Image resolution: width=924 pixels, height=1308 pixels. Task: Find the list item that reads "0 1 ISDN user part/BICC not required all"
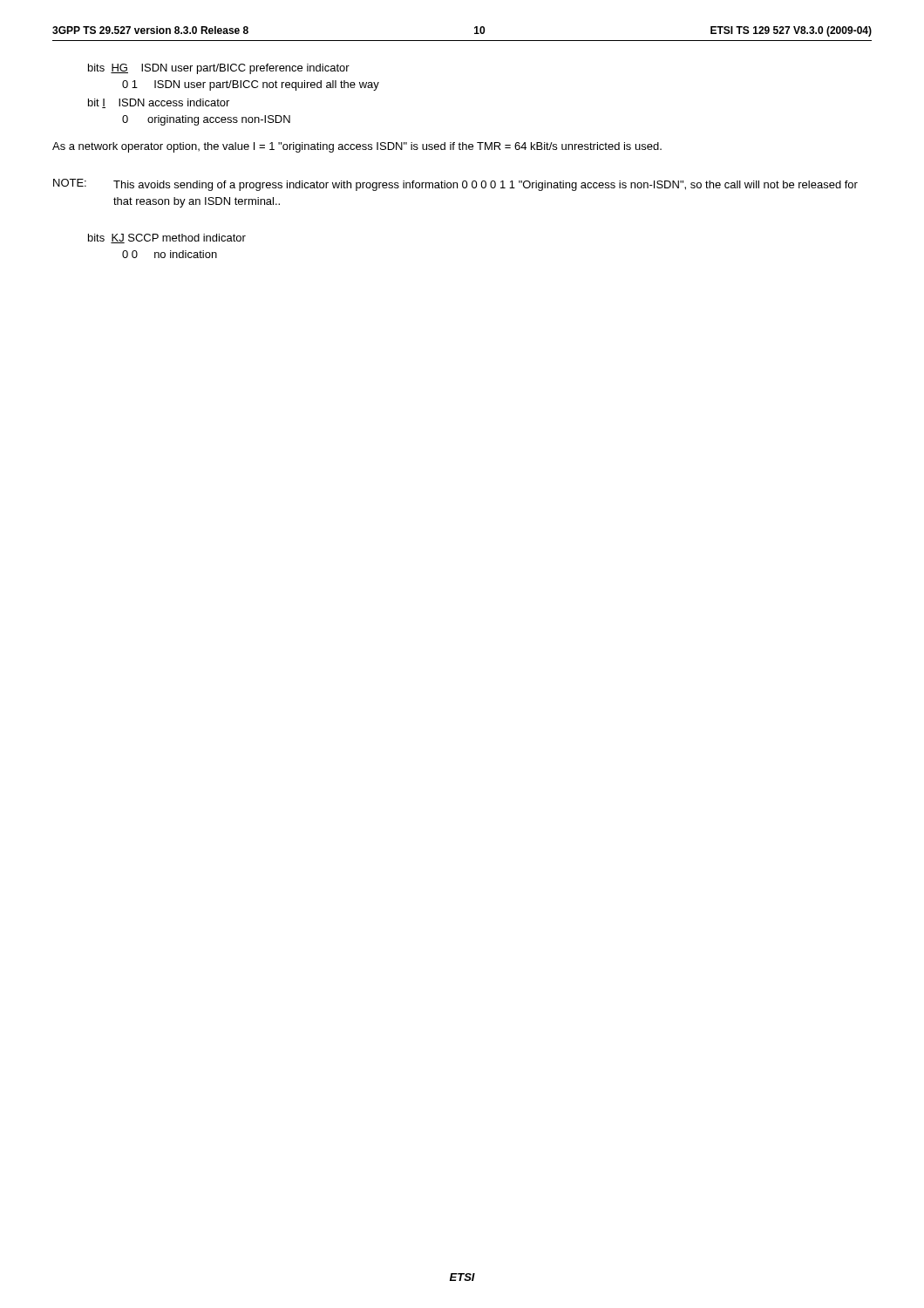tap(251, 84)
